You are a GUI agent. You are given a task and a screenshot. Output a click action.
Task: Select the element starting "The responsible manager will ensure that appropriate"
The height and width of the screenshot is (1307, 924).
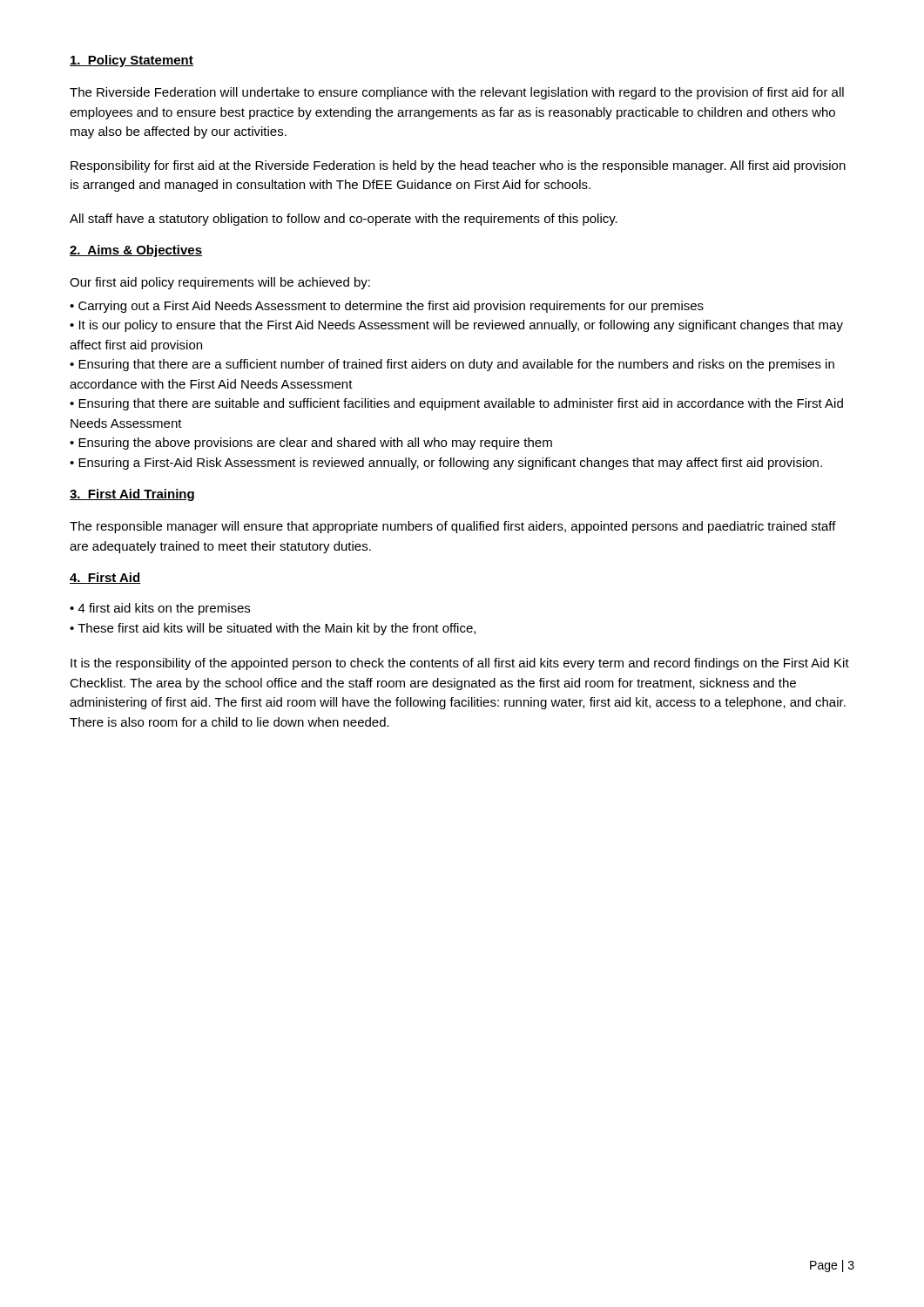point(453,536)
